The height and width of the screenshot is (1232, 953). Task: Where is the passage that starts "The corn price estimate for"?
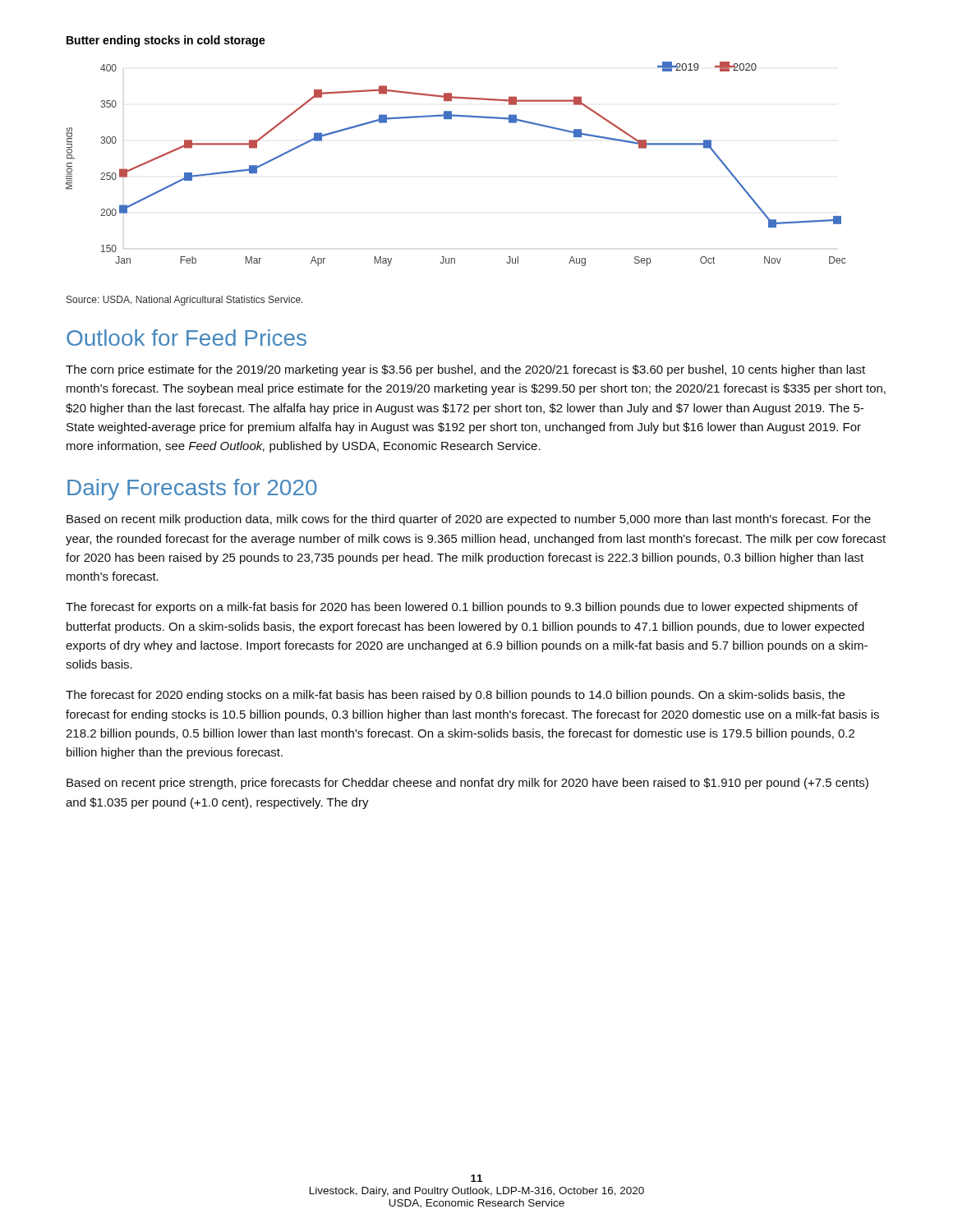point(476,407)
